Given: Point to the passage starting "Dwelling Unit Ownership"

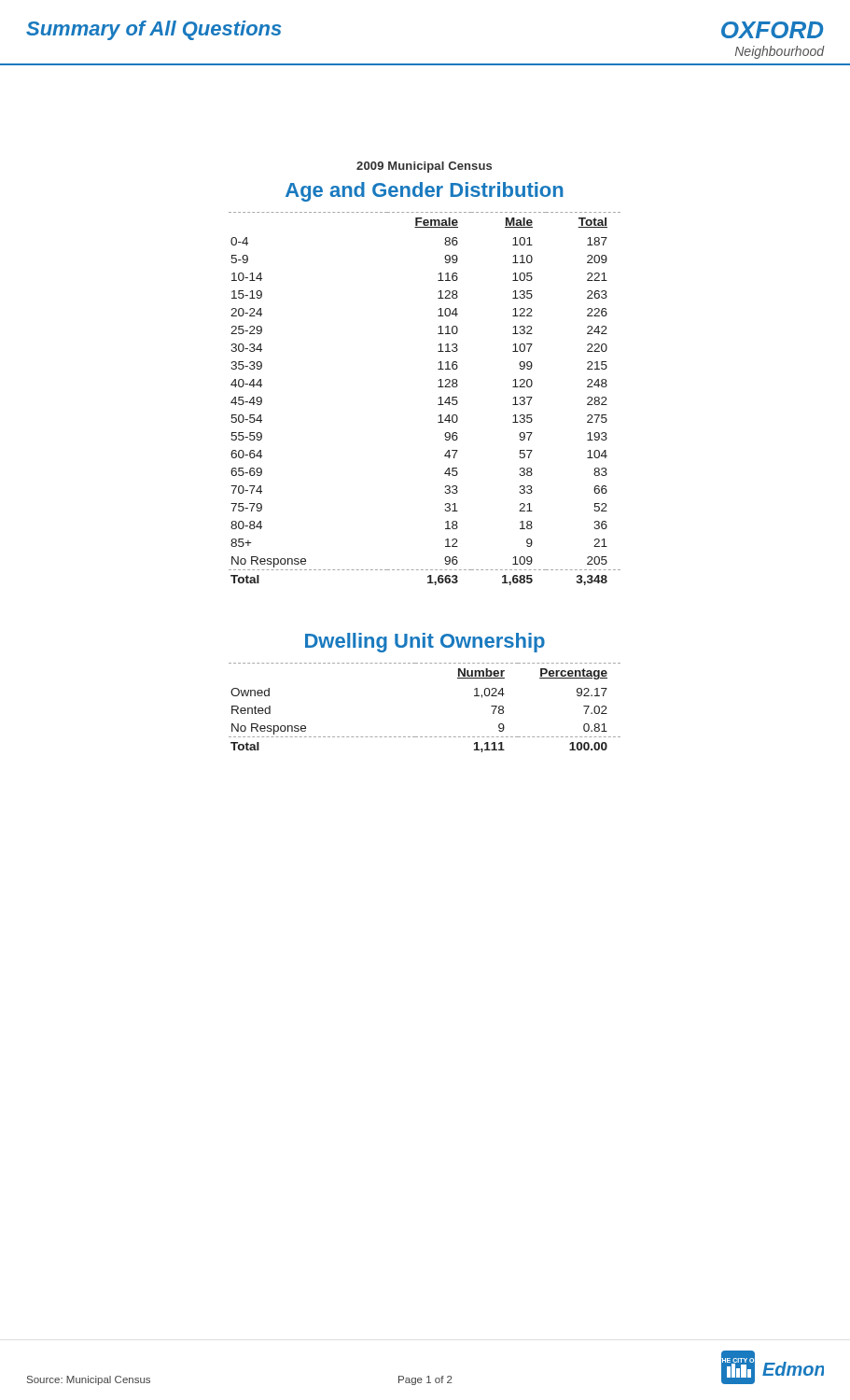Looking at the screenshot, I should point(425,641).
